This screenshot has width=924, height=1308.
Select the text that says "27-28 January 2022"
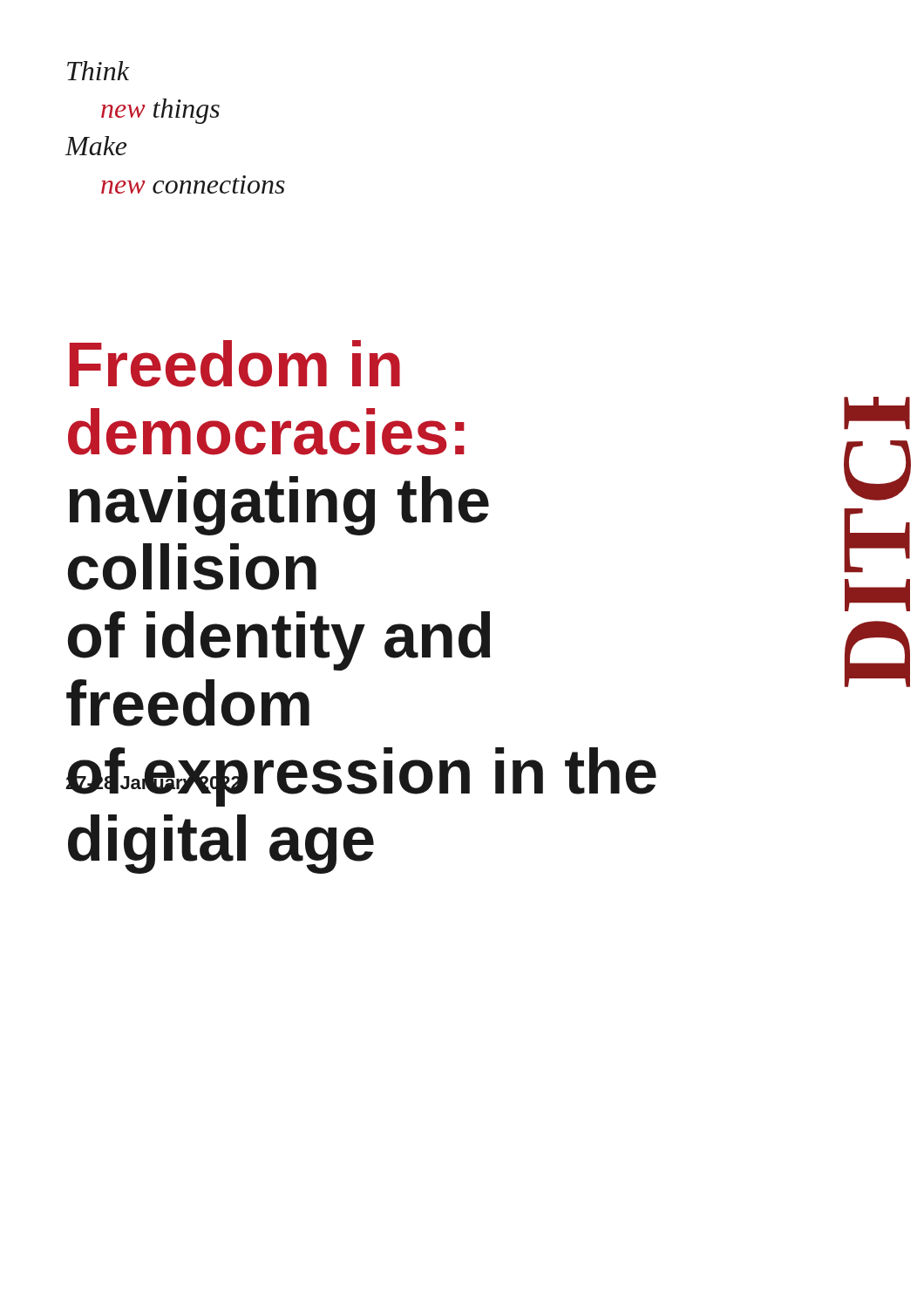coord(153,783)
